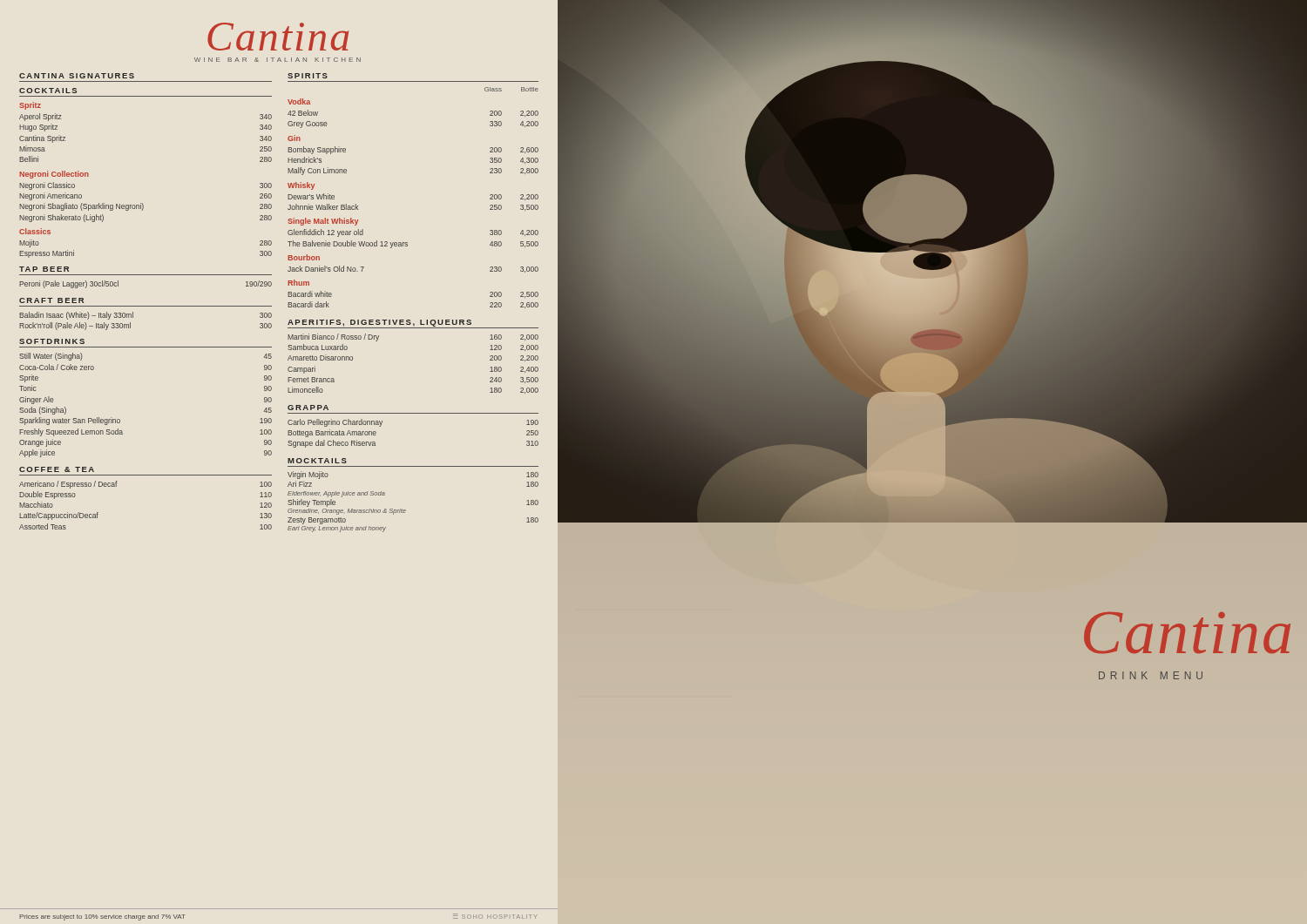Select the element starting "Americano / Espresso / Decaf100"
The height and width of the screenshot is (924, 1307).
tap(146, 484)
